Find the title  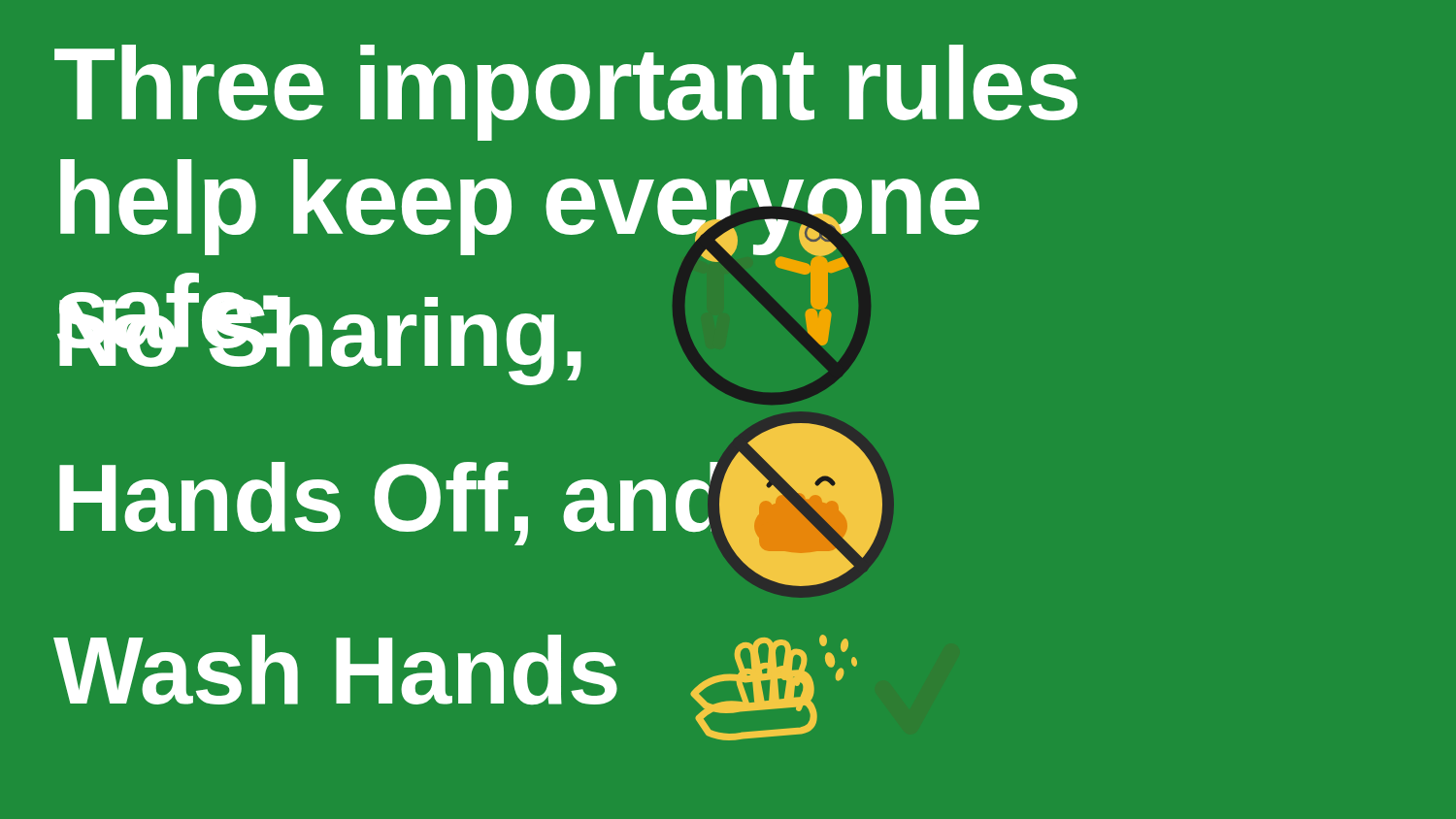[568, 198]
